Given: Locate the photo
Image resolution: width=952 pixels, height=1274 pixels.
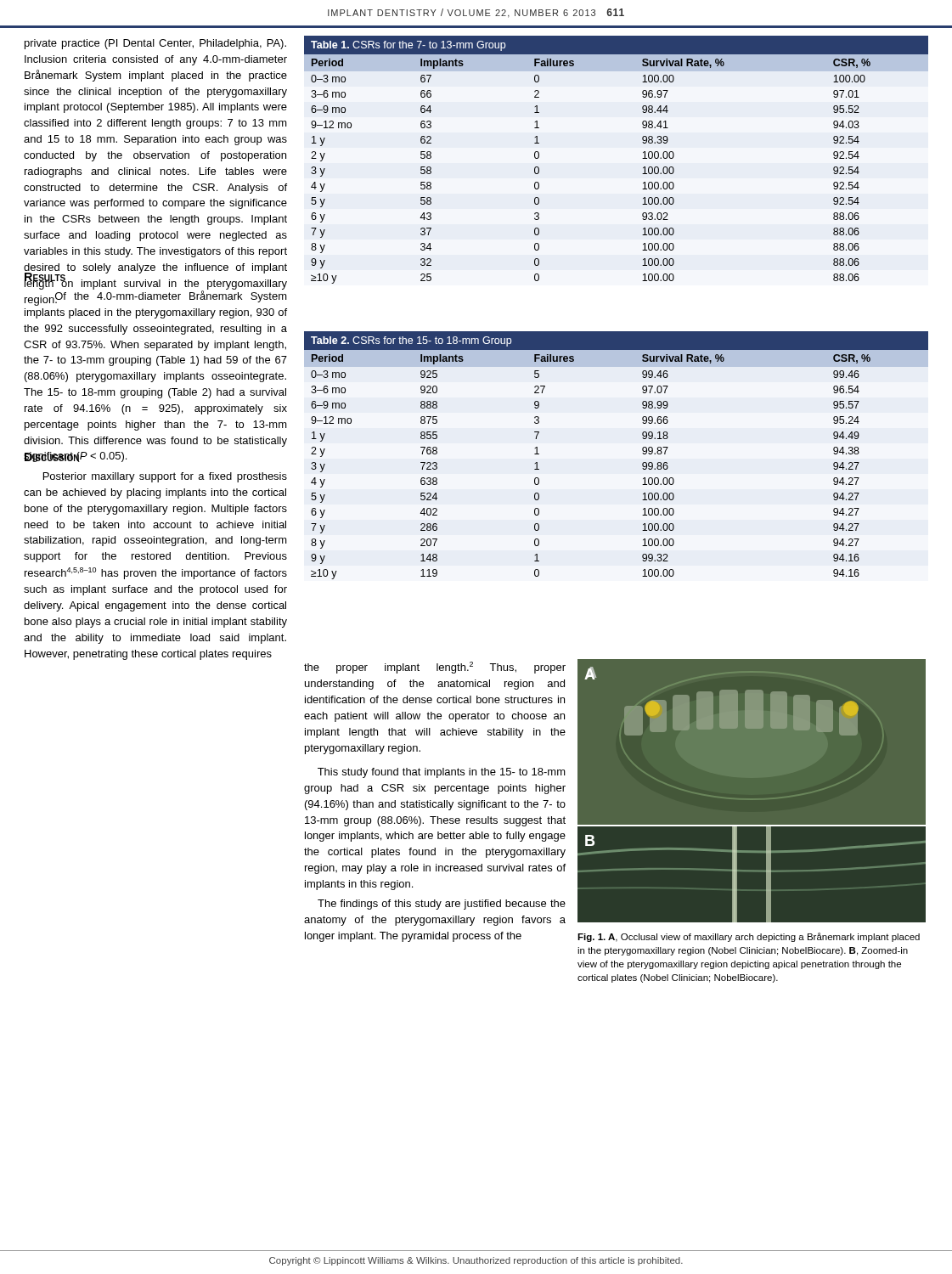Looking at the screenshot, I should click(x=752, y=792).
